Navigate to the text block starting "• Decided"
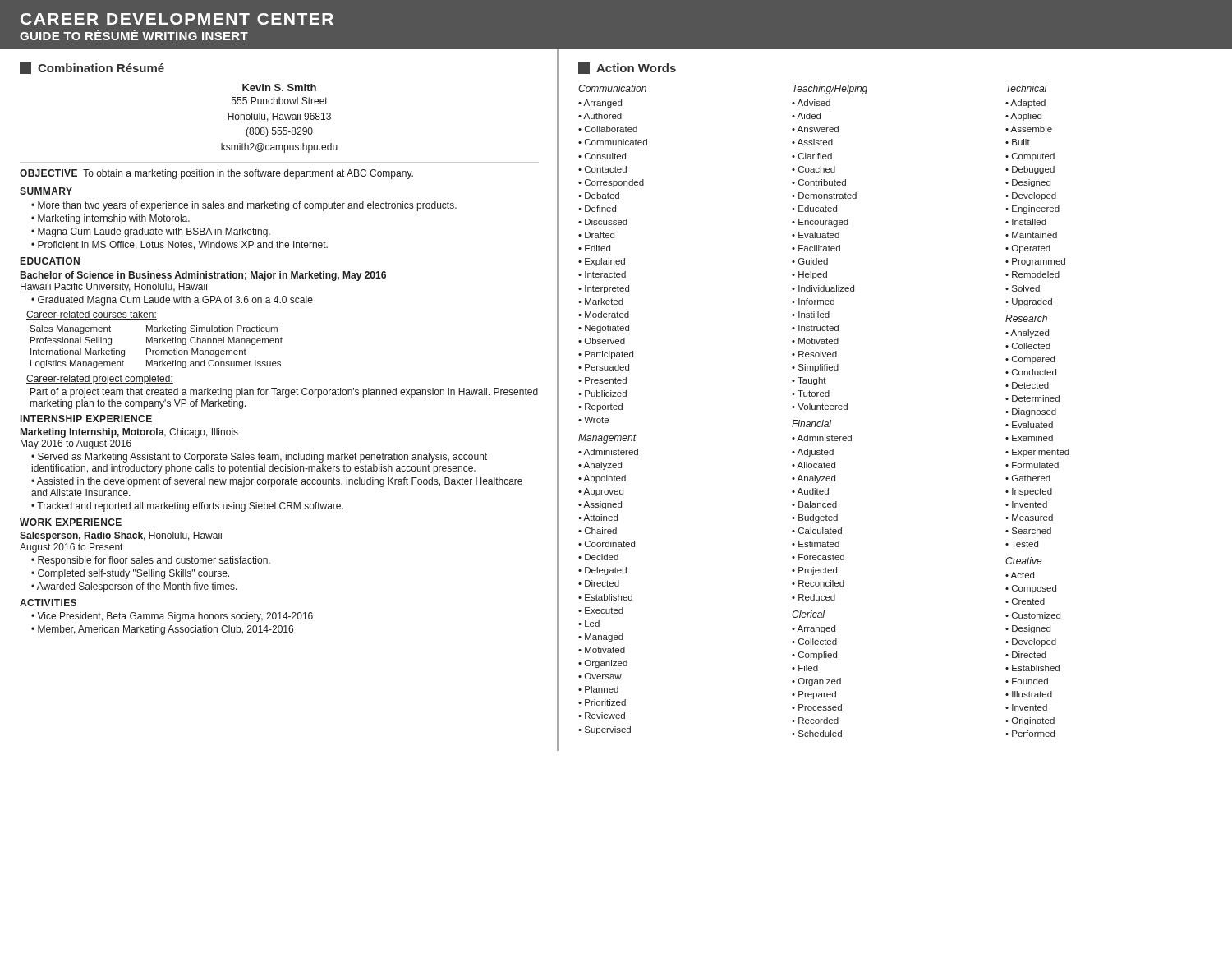This screenshot has width=1232, height=953. 599,557
